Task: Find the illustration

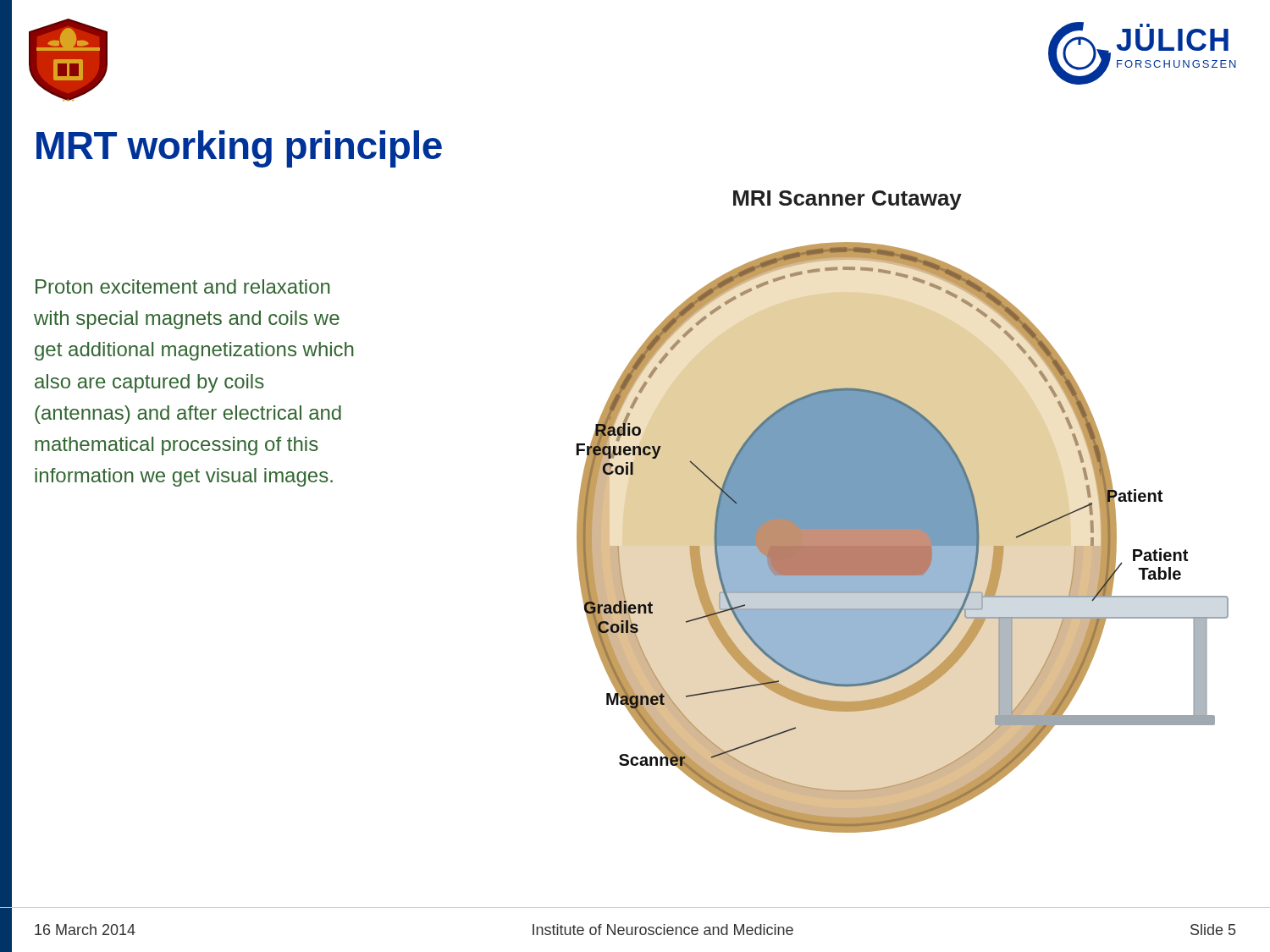Action: coord(800,482)
